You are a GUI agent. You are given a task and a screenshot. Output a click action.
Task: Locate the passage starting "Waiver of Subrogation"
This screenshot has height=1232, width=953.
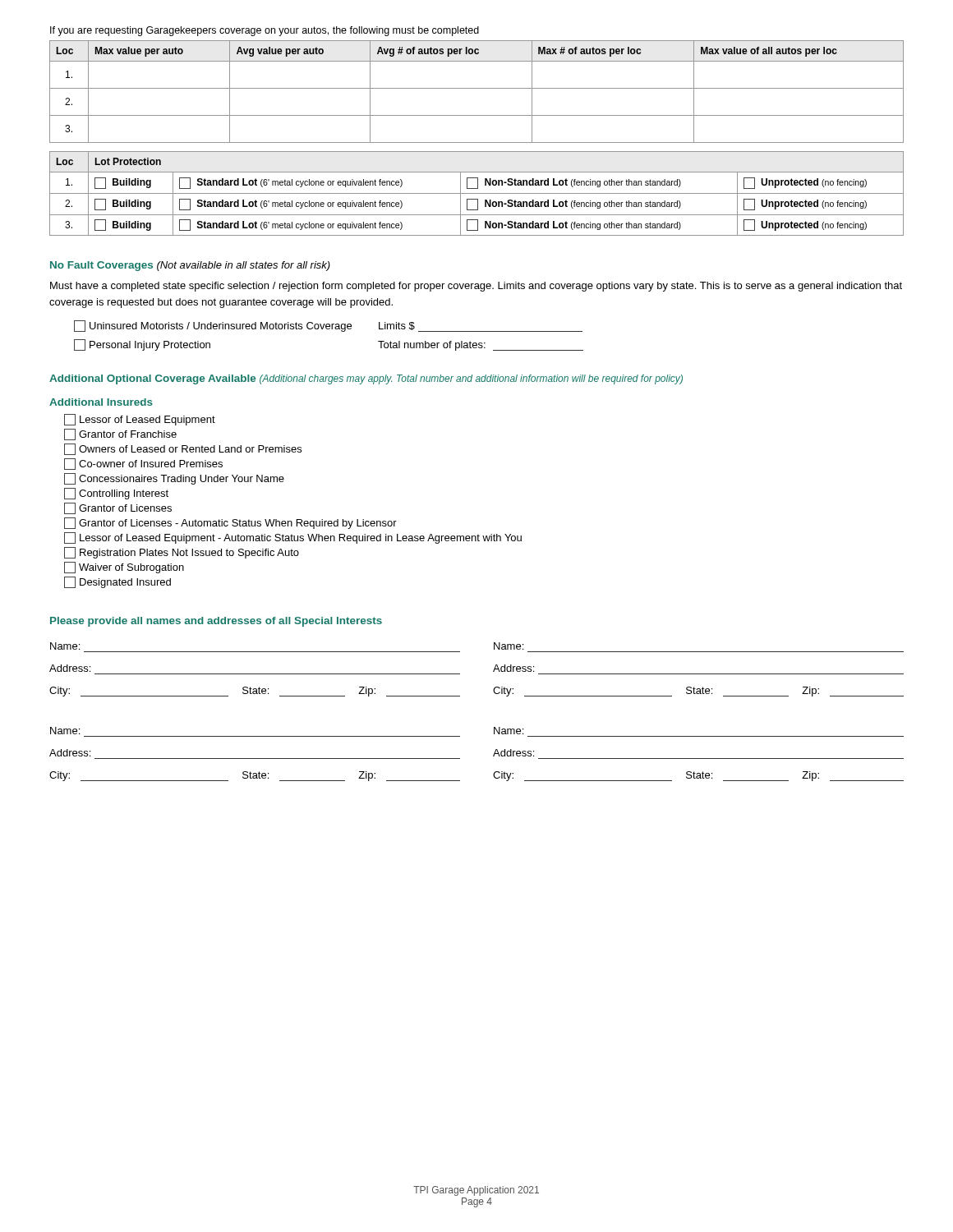click(x=124, y=568)
